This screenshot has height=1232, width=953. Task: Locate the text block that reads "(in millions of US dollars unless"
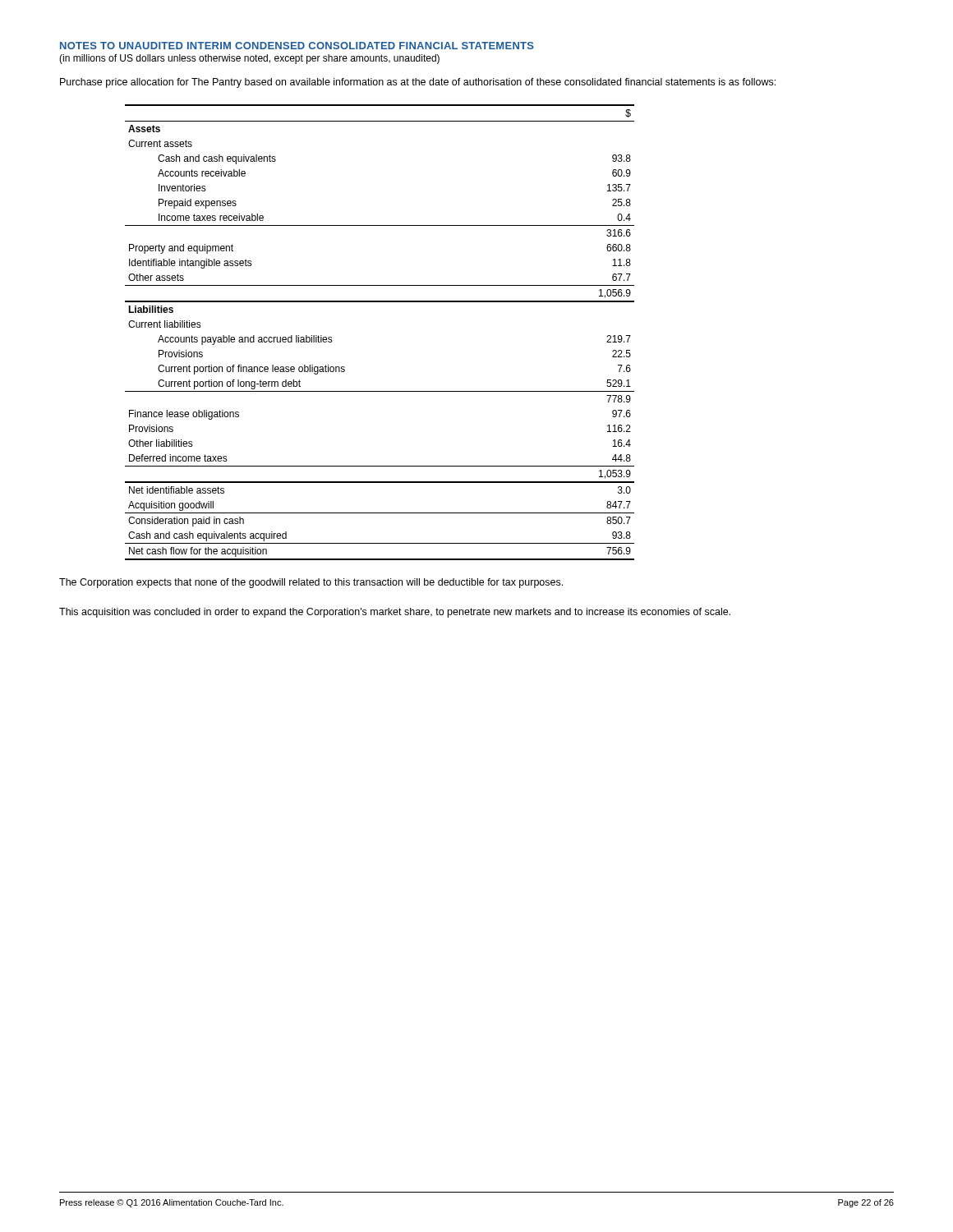point(250,58)
